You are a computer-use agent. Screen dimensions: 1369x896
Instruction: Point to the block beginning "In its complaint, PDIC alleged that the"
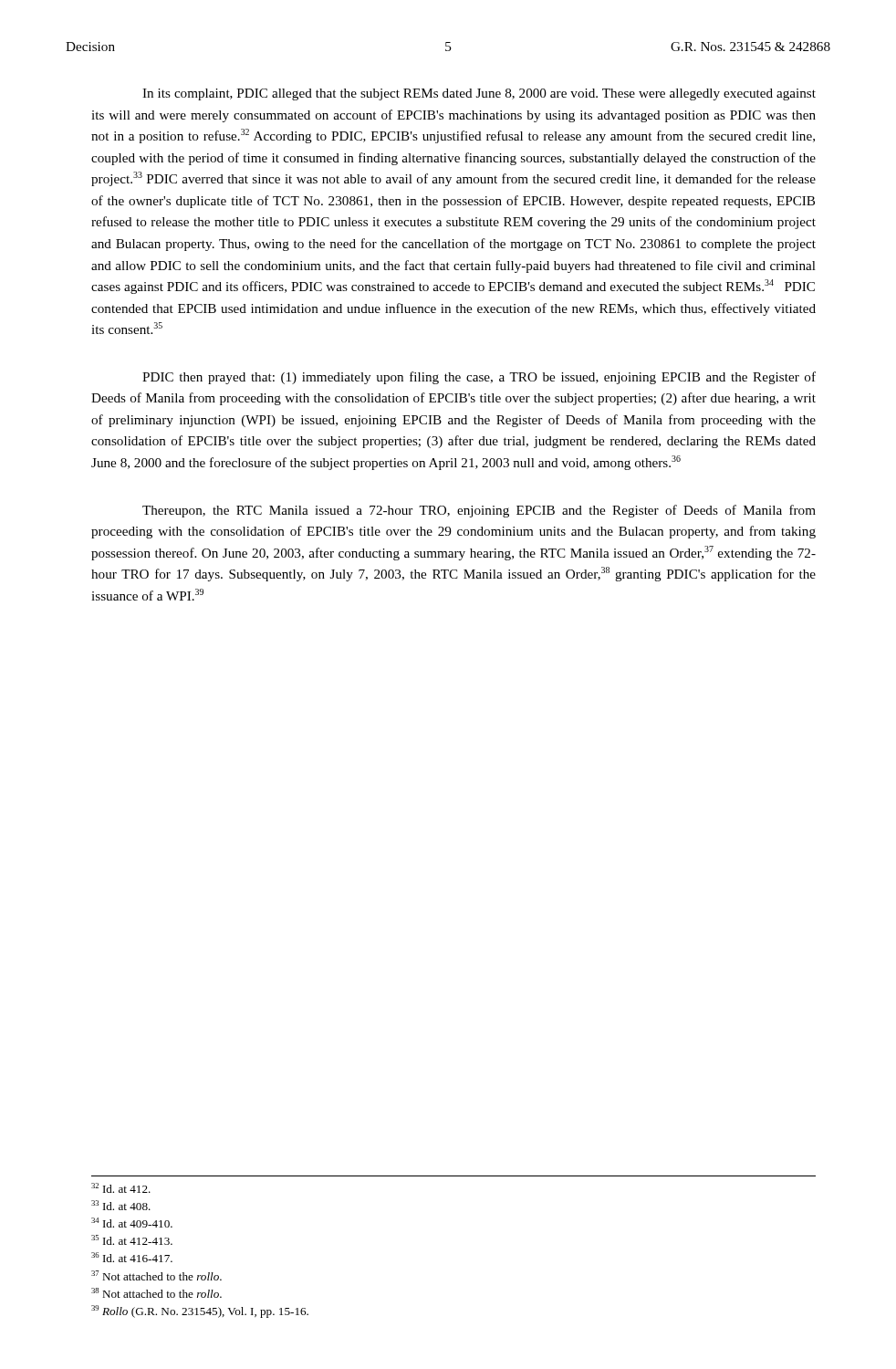pos(453,211)
